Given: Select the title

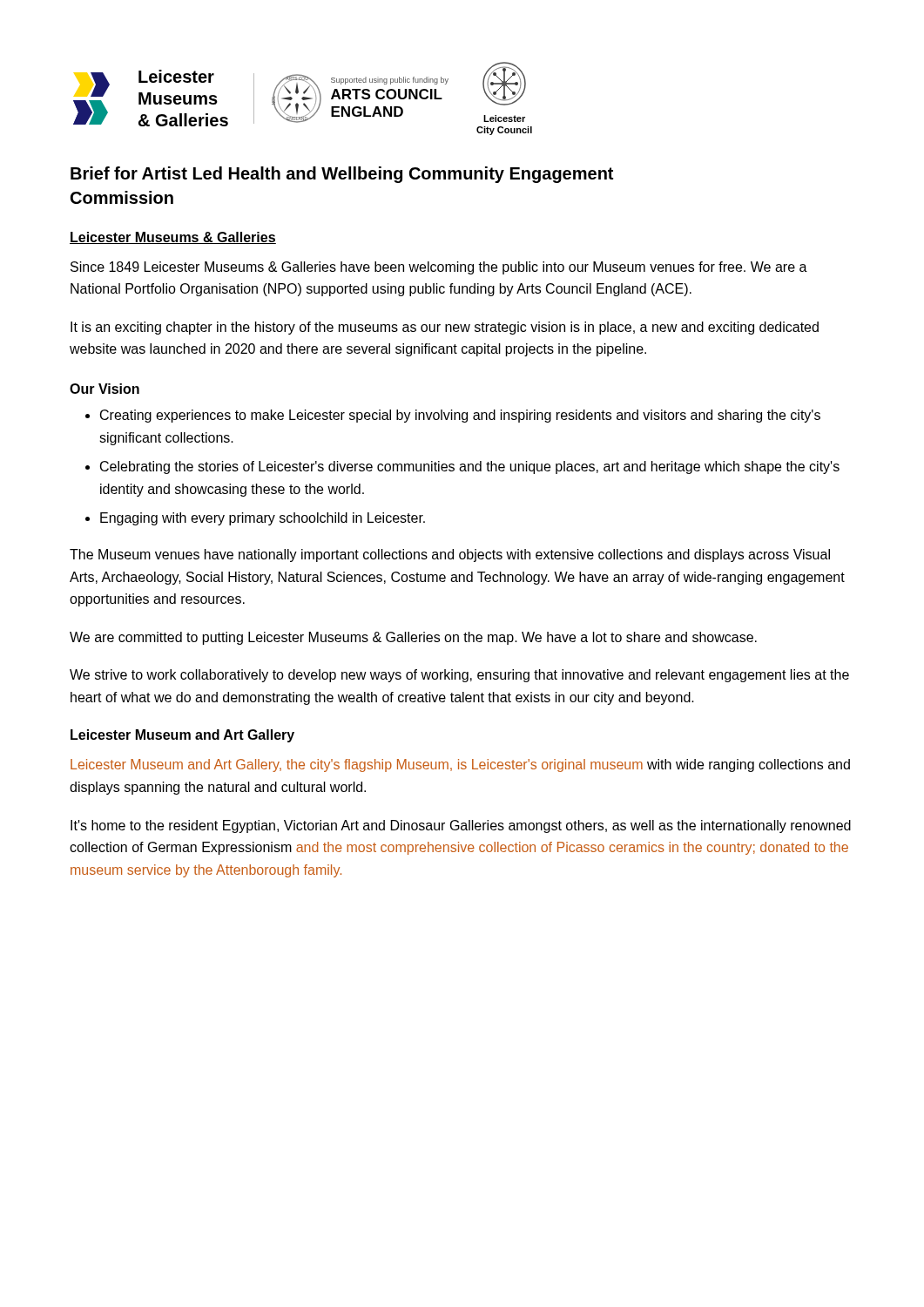Looking at the screenshot, I should pyautogui.click(x=342, y=186).
